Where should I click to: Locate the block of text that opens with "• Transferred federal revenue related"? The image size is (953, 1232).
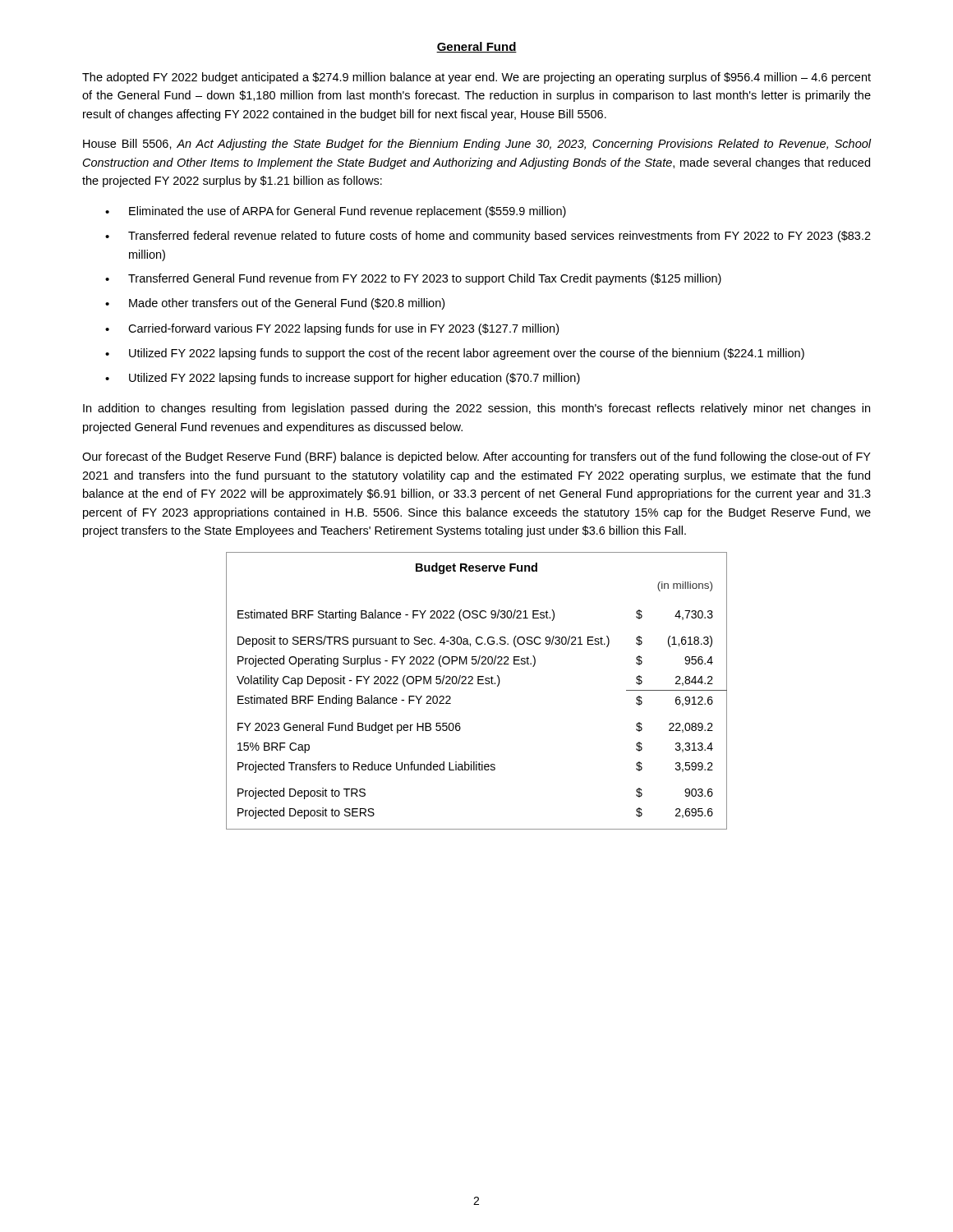click(x=488, y=245)
